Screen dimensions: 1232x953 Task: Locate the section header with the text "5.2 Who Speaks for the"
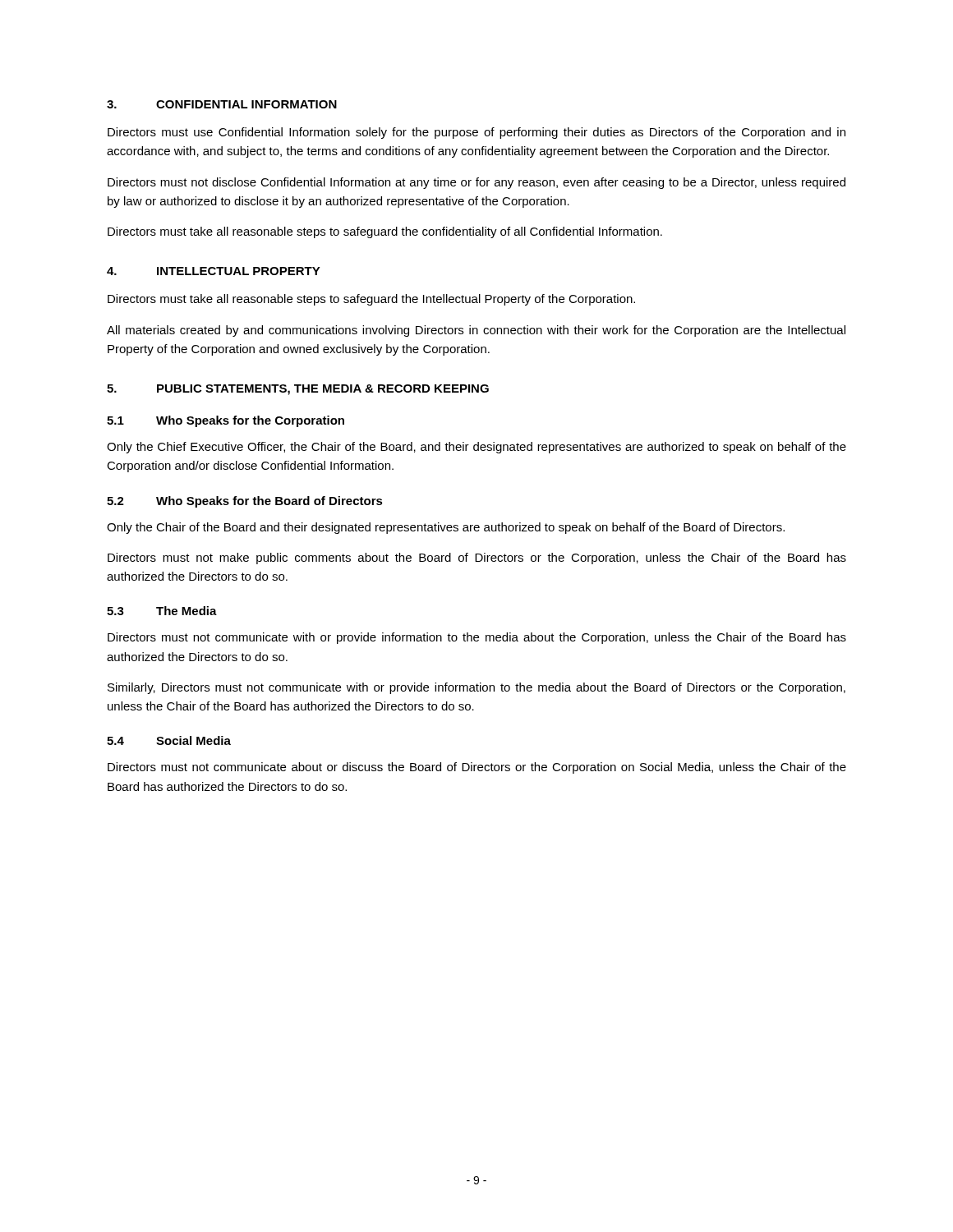(x=245, y=500)
